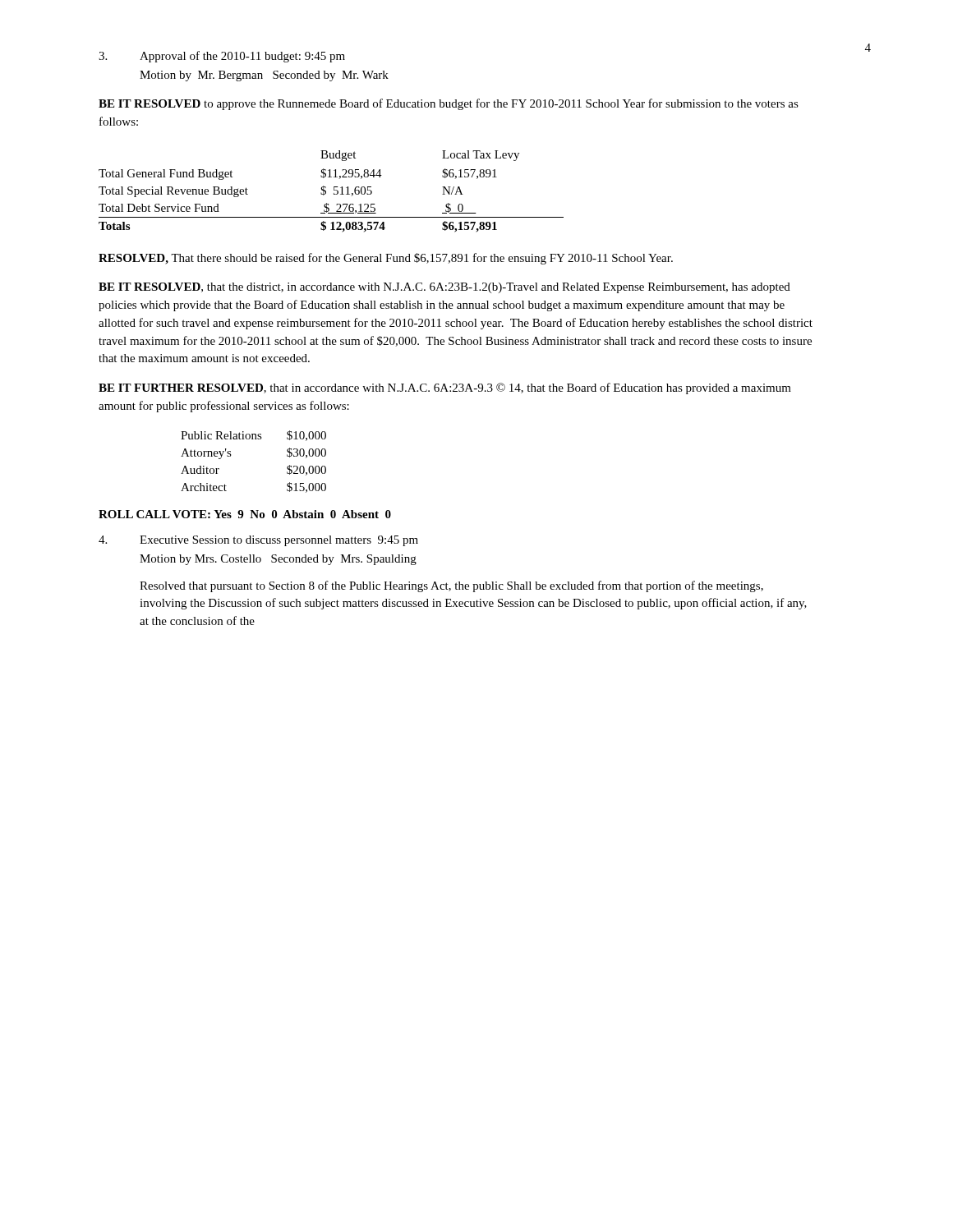Find the element starting "ROLL CALL VOTE: Yes 9 No 0 Abstain"

pos(245,514)
